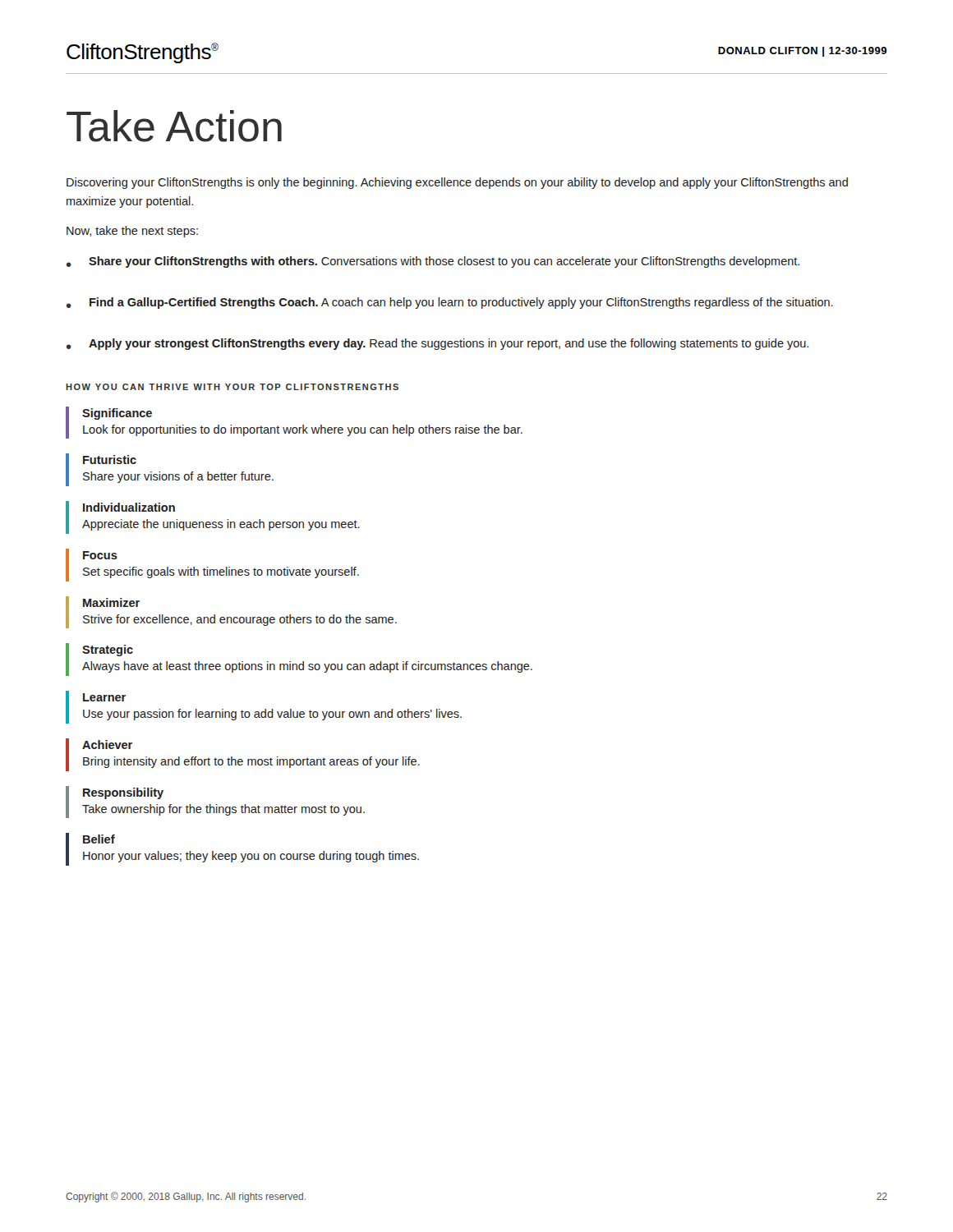
Task: Find "Now, take the next steps:" on this page
Action: 132,231
